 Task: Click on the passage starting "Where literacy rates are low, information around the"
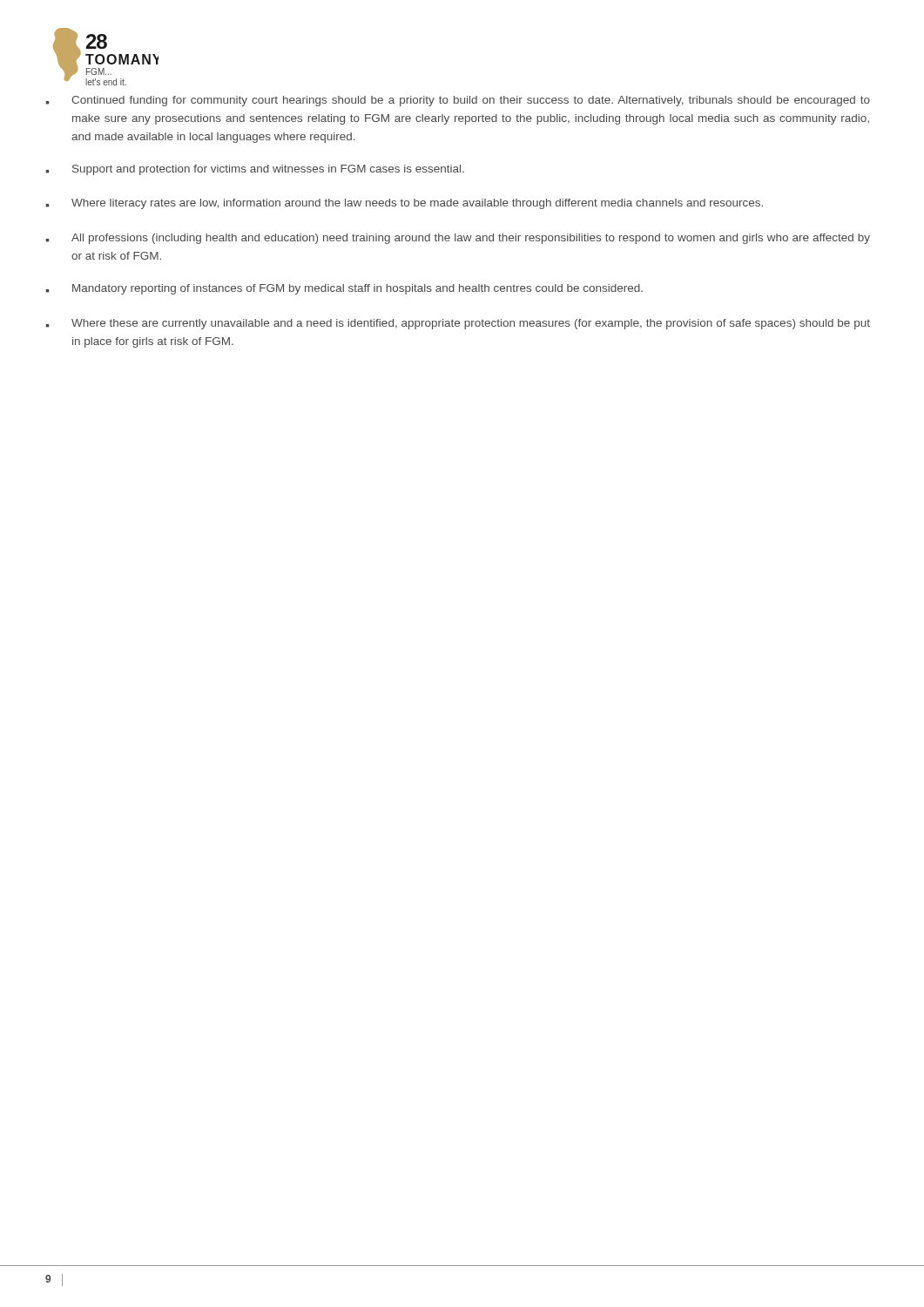(458, 205)
